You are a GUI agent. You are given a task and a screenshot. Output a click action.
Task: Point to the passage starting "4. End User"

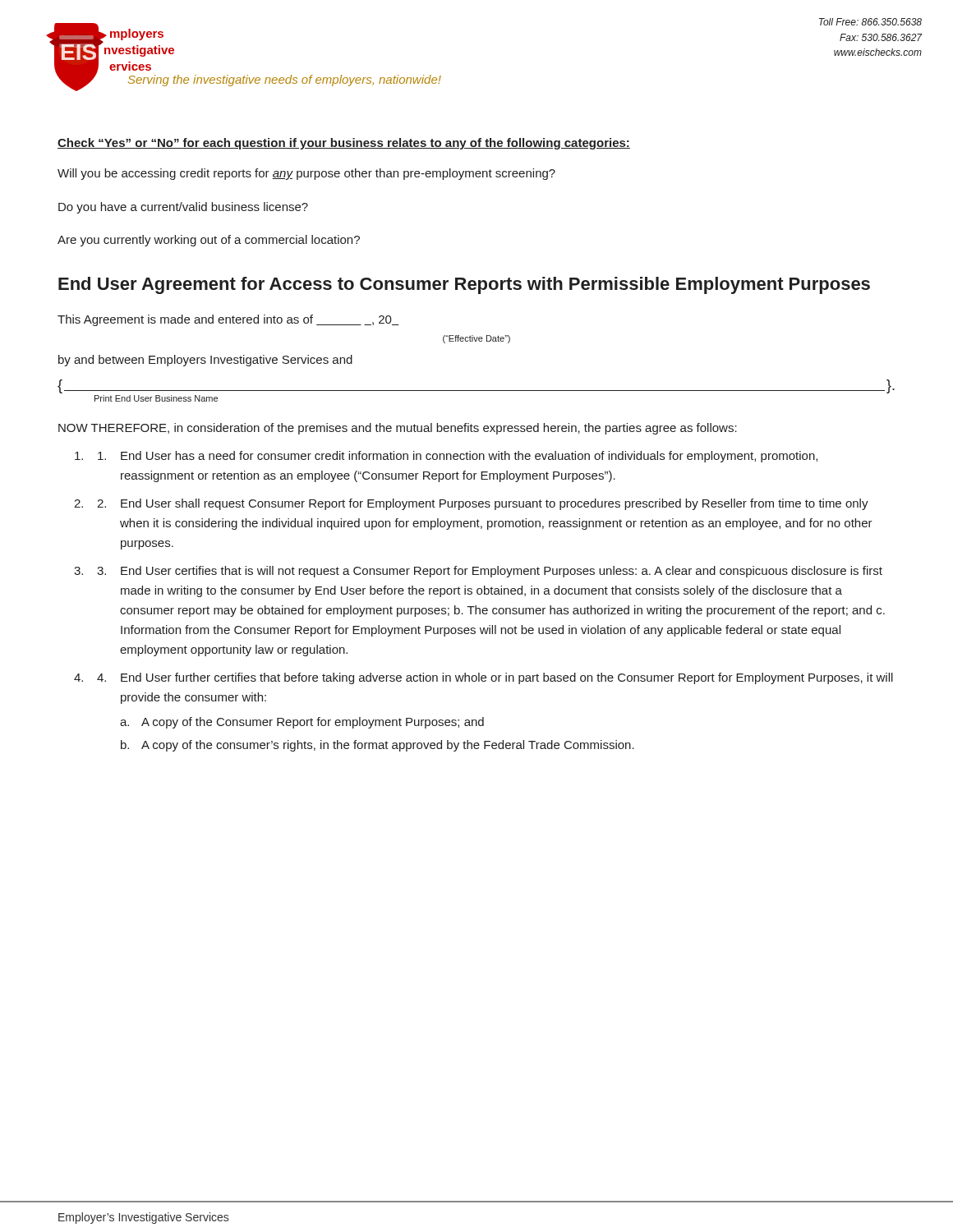495,678
